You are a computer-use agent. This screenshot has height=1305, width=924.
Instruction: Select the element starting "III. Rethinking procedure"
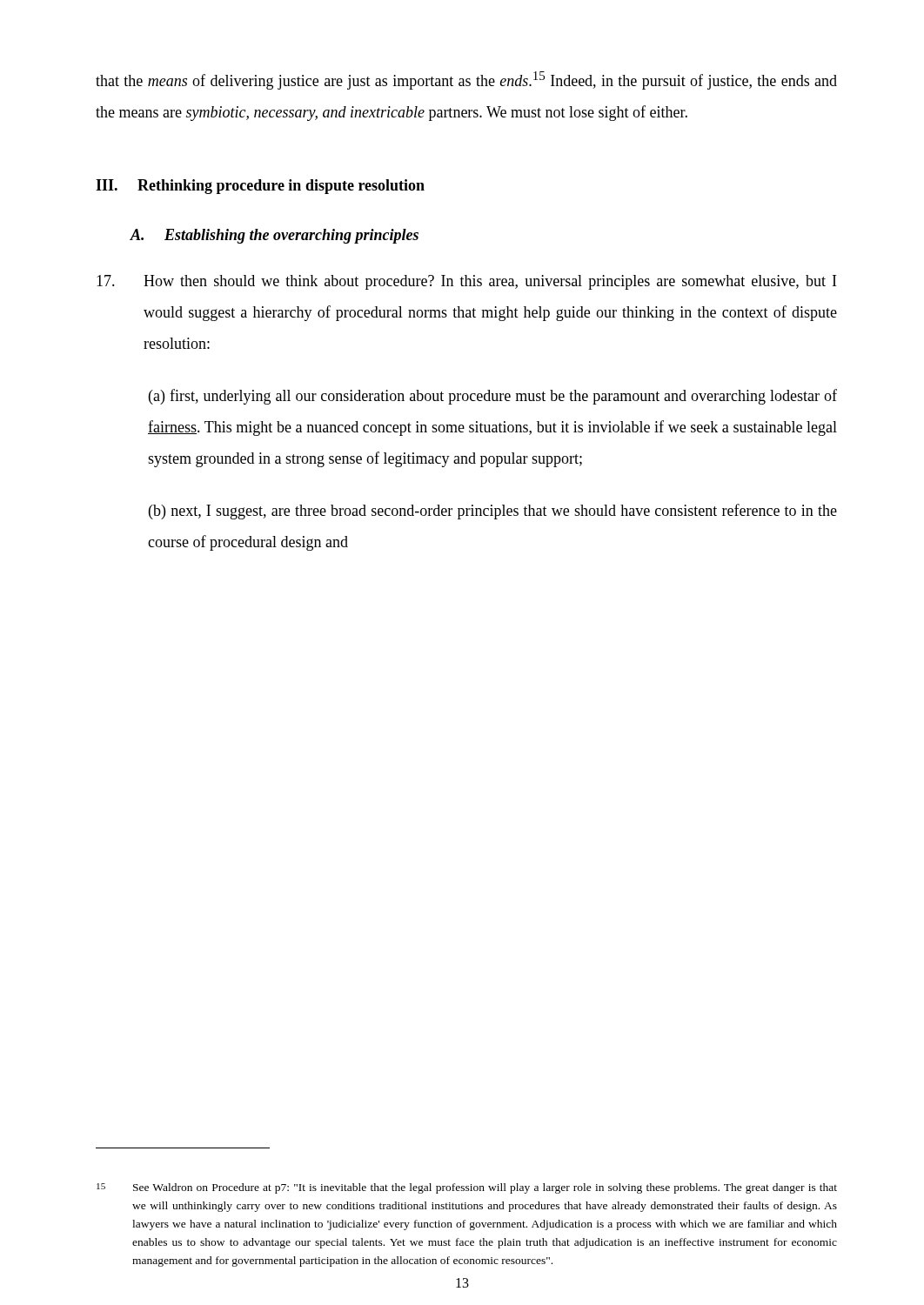pos(260,185)
